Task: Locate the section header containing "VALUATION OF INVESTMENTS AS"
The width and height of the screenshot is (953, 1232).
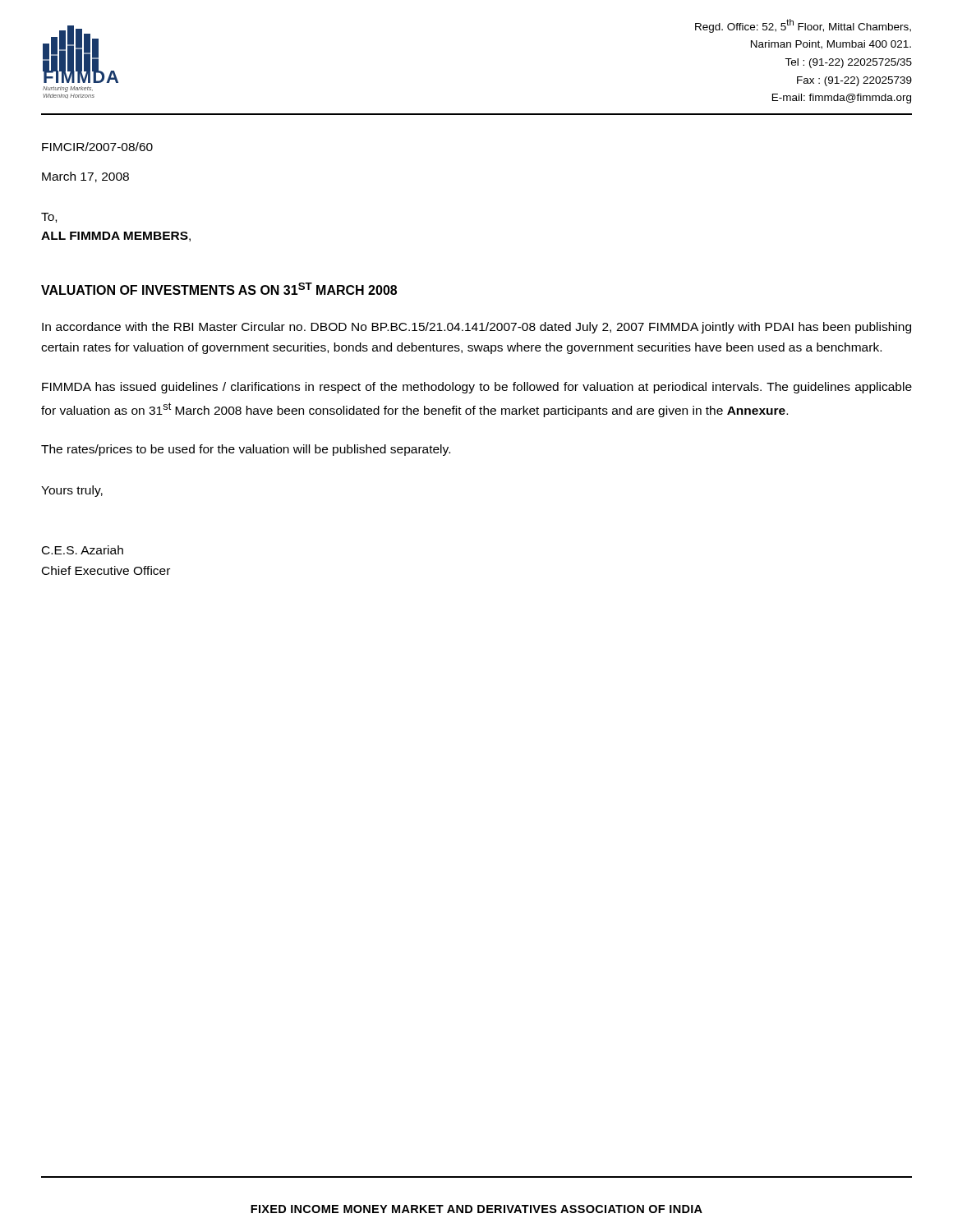Action: pyautogui.click(x=219, y=288)
